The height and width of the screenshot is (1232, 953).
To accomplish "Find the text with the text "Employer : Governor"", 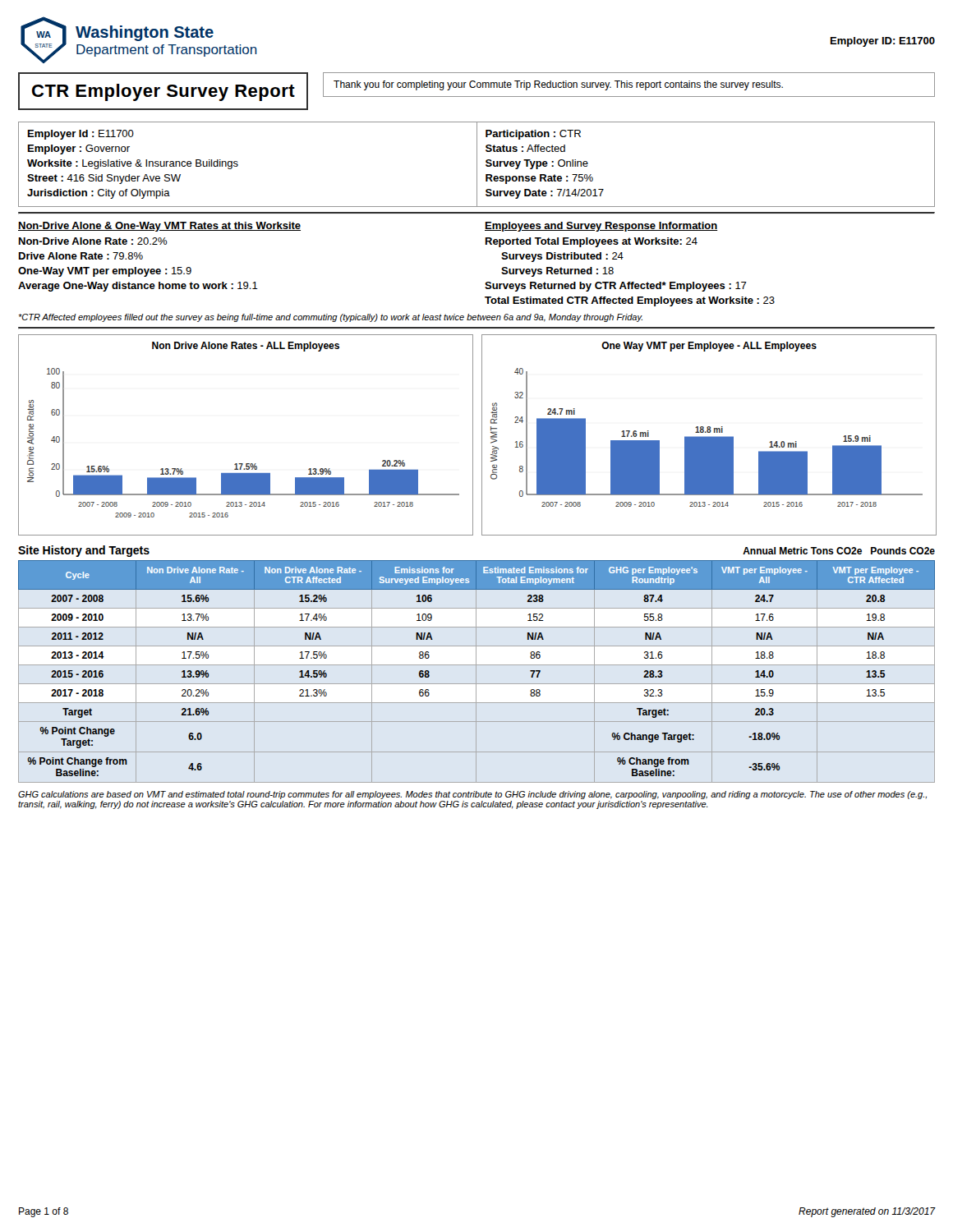I will [x=78, y=148].
